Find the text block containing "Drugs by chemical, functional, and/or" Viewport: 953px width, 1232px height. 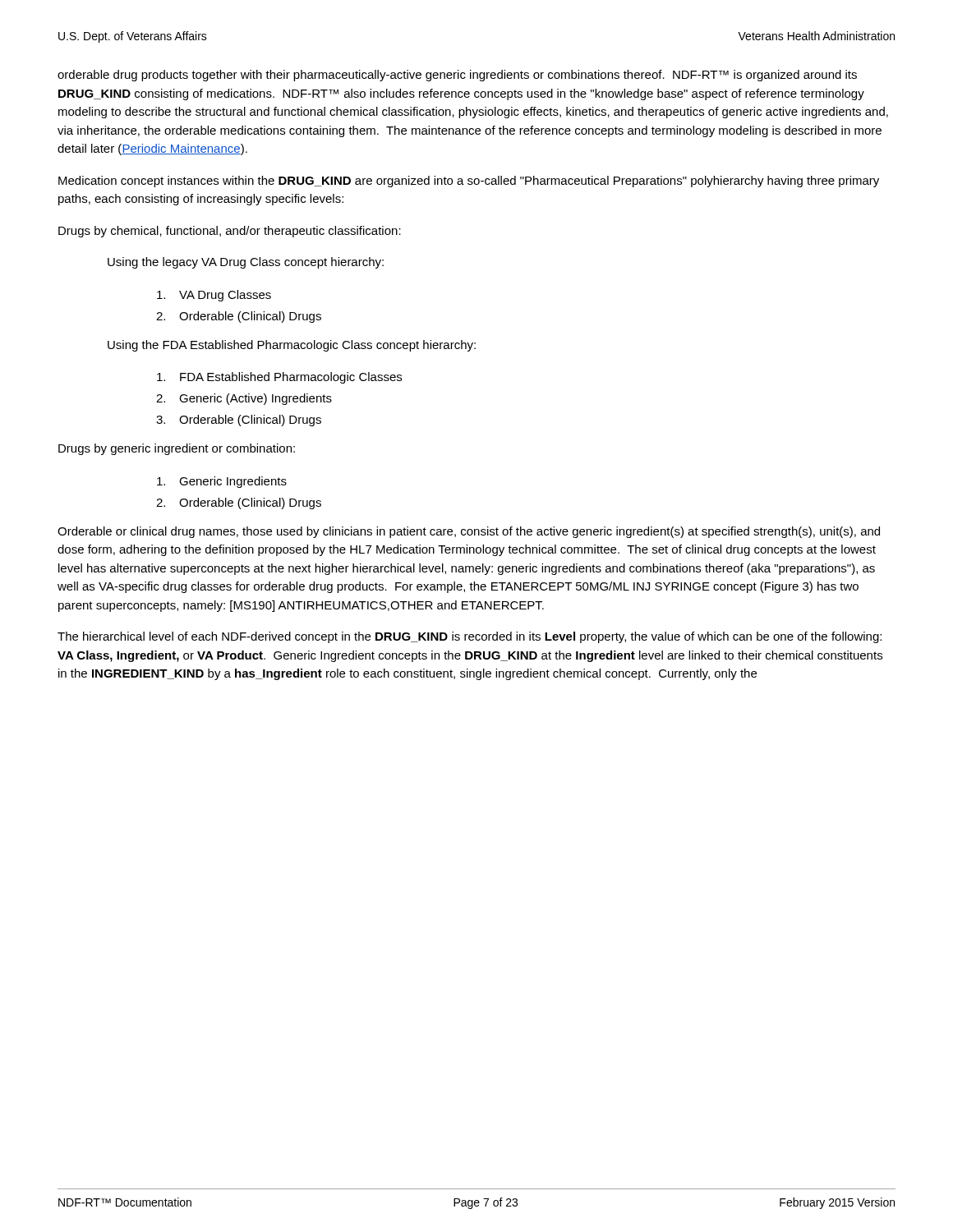[x=230, y=232]
